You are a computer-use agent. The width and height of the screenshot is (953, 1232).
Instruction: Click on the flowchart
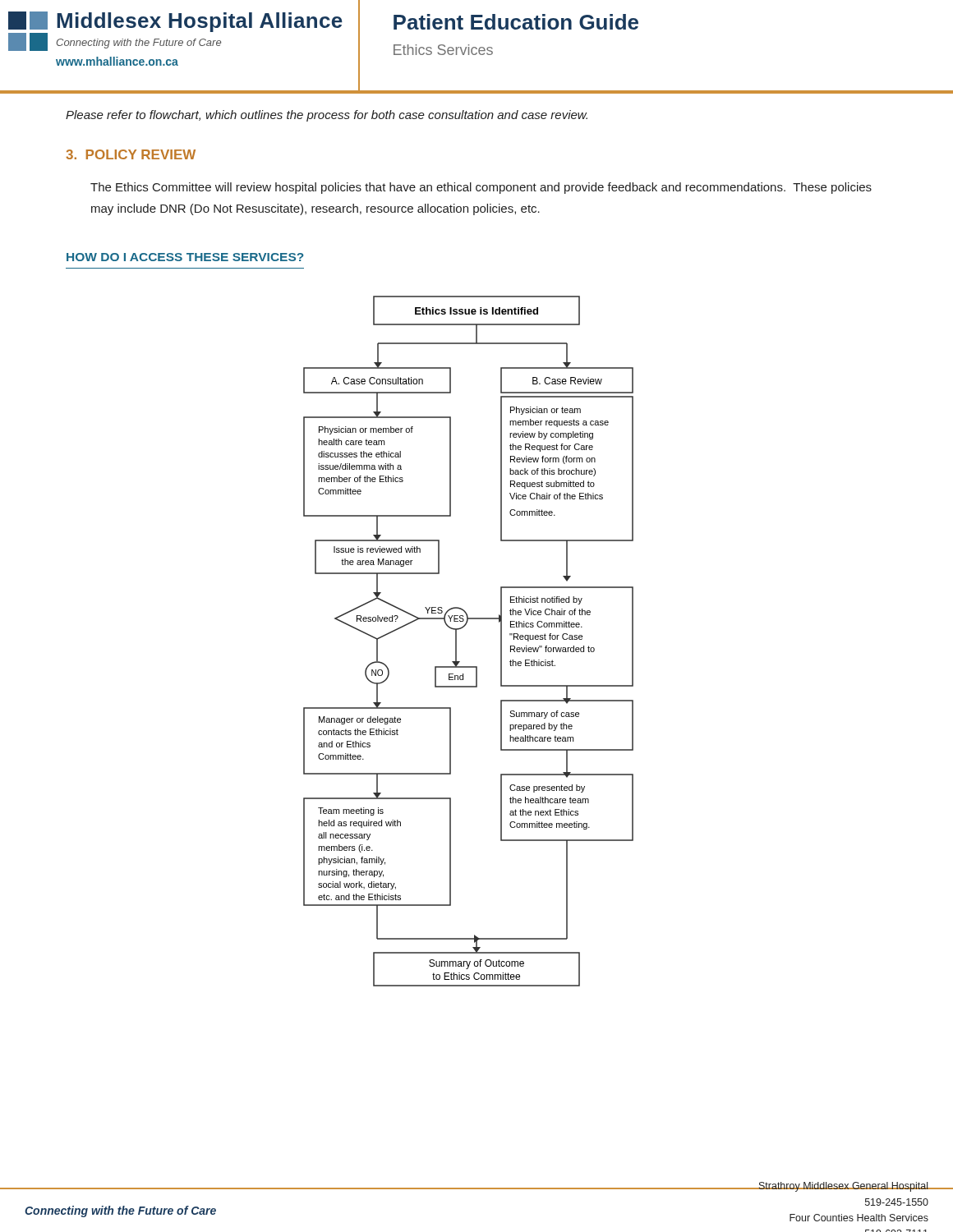(476, 643)
